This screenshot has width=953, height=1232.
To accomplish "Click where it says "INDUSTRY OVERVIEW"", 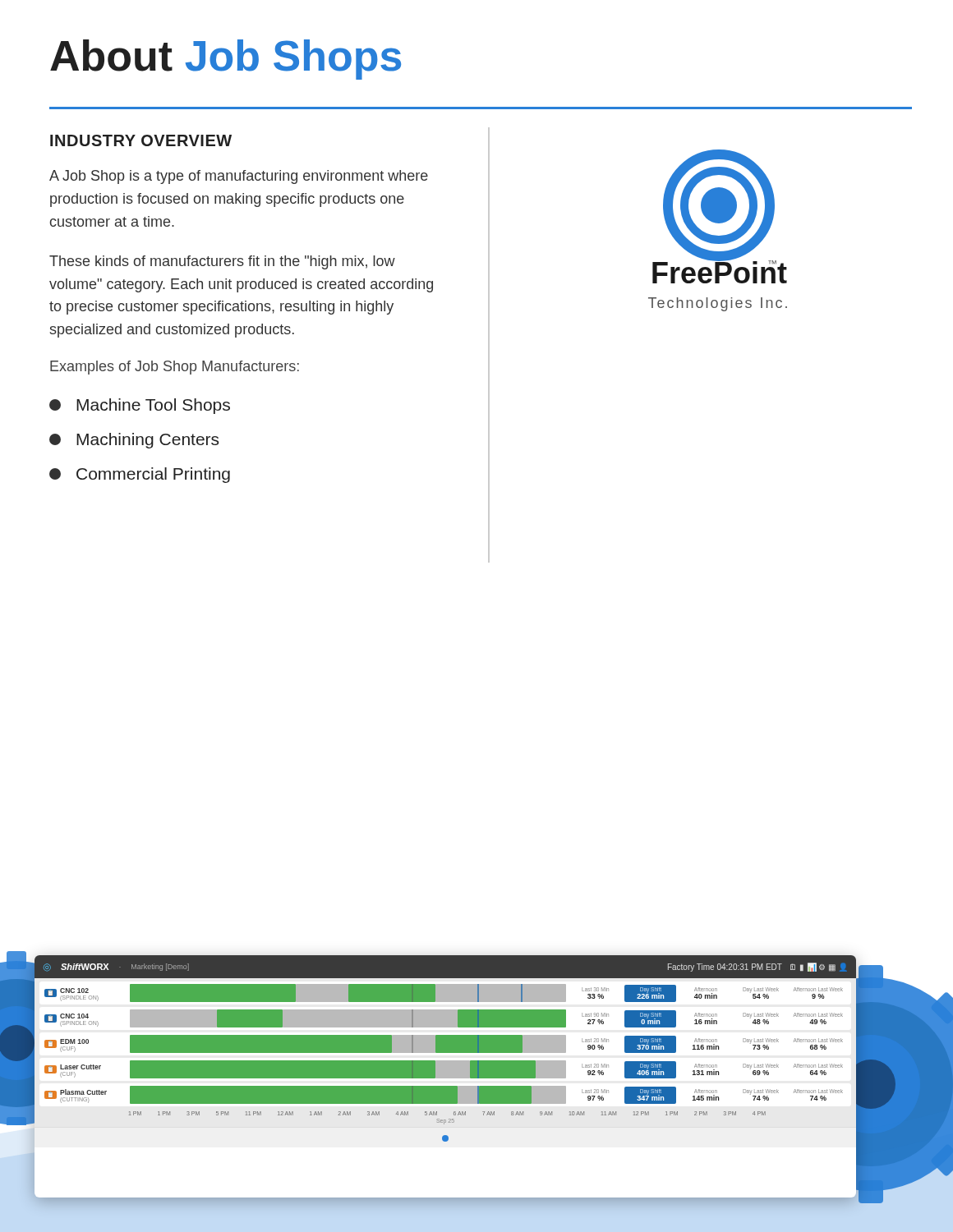I will (141, 140).
